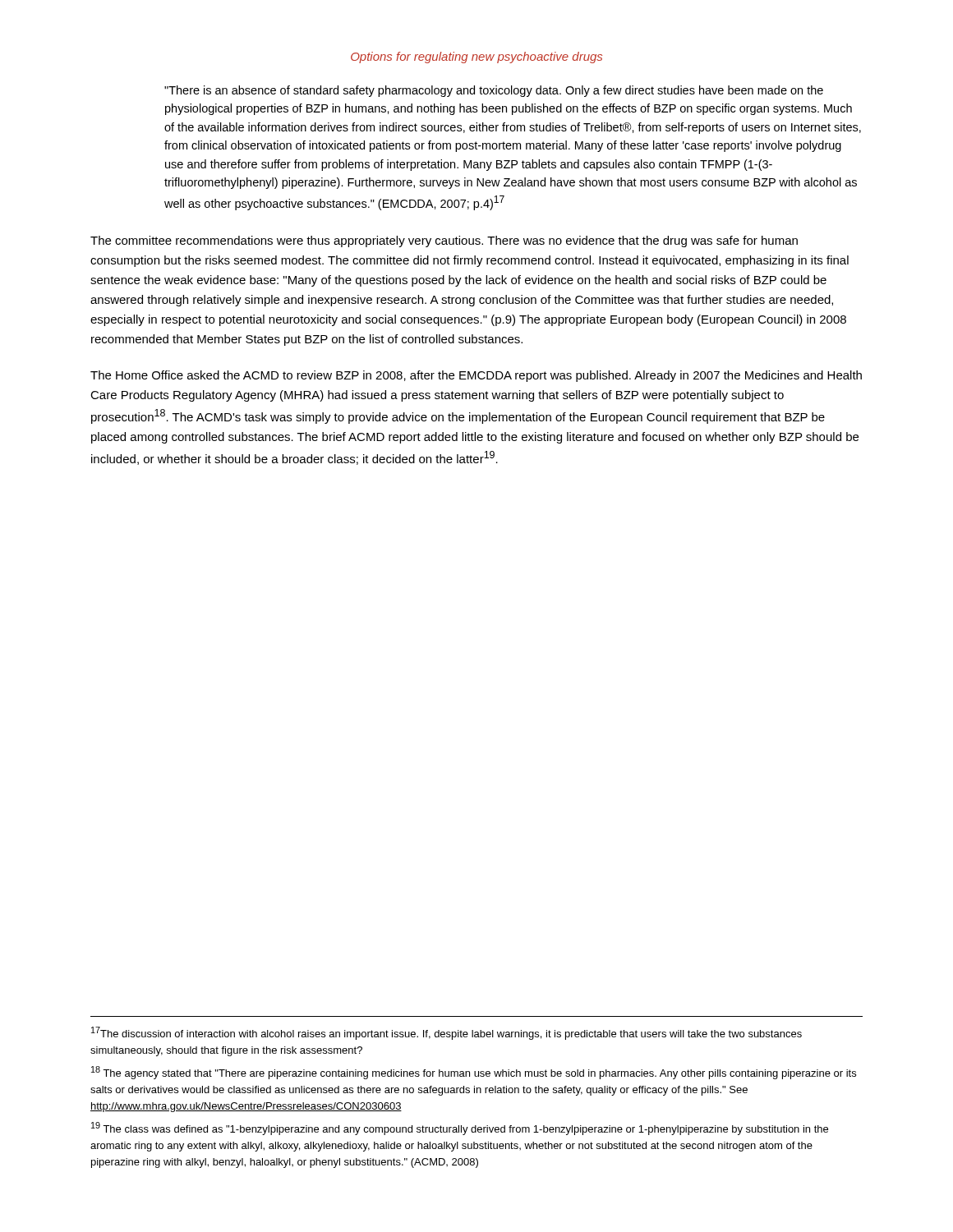Point to the text starting ""There is an absence of standard safety pharmacology"
Image resolution: width=953 pixels, height=1232 pixels.
point(513,147)
